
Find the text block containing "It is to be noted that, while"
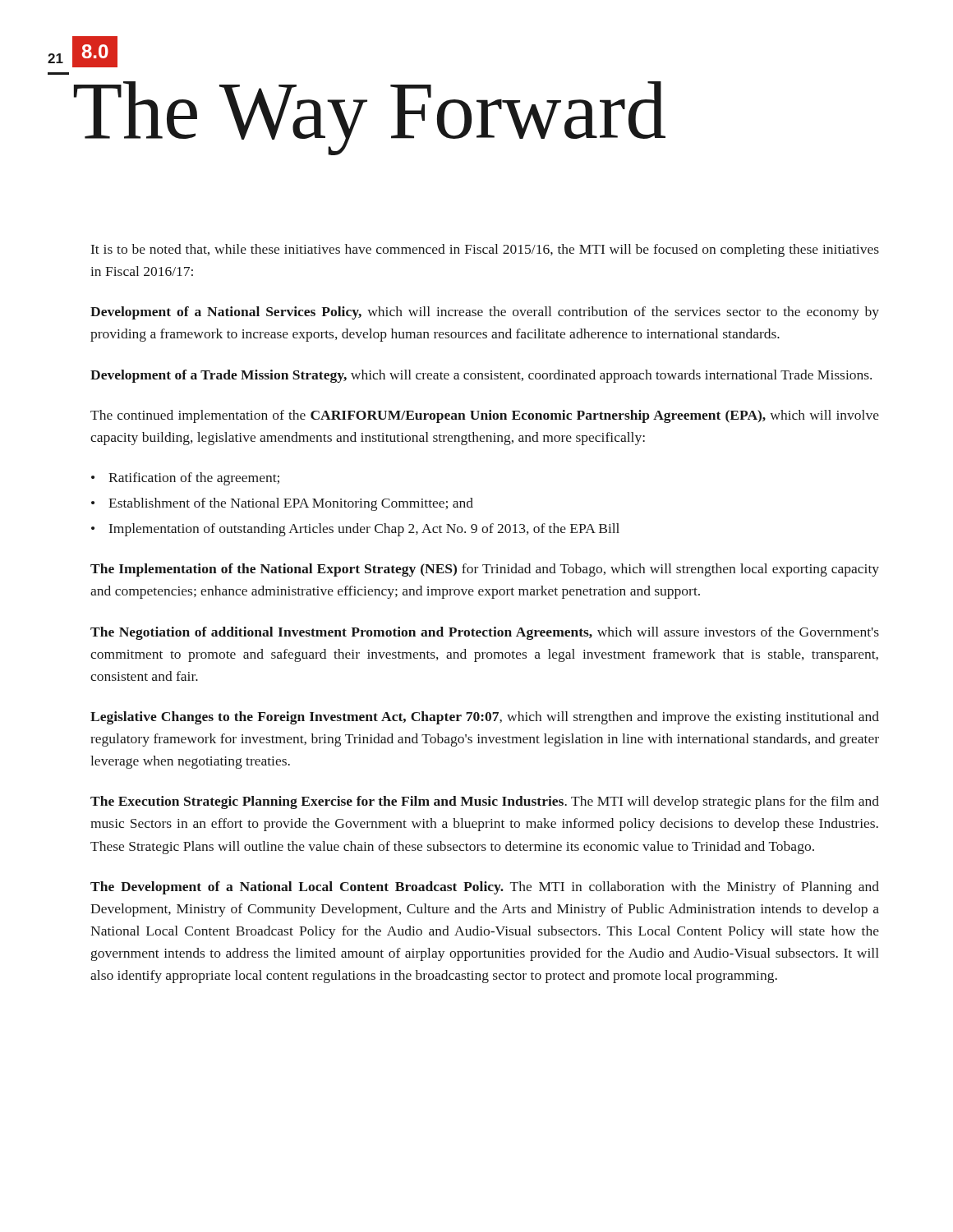(485, 260)
